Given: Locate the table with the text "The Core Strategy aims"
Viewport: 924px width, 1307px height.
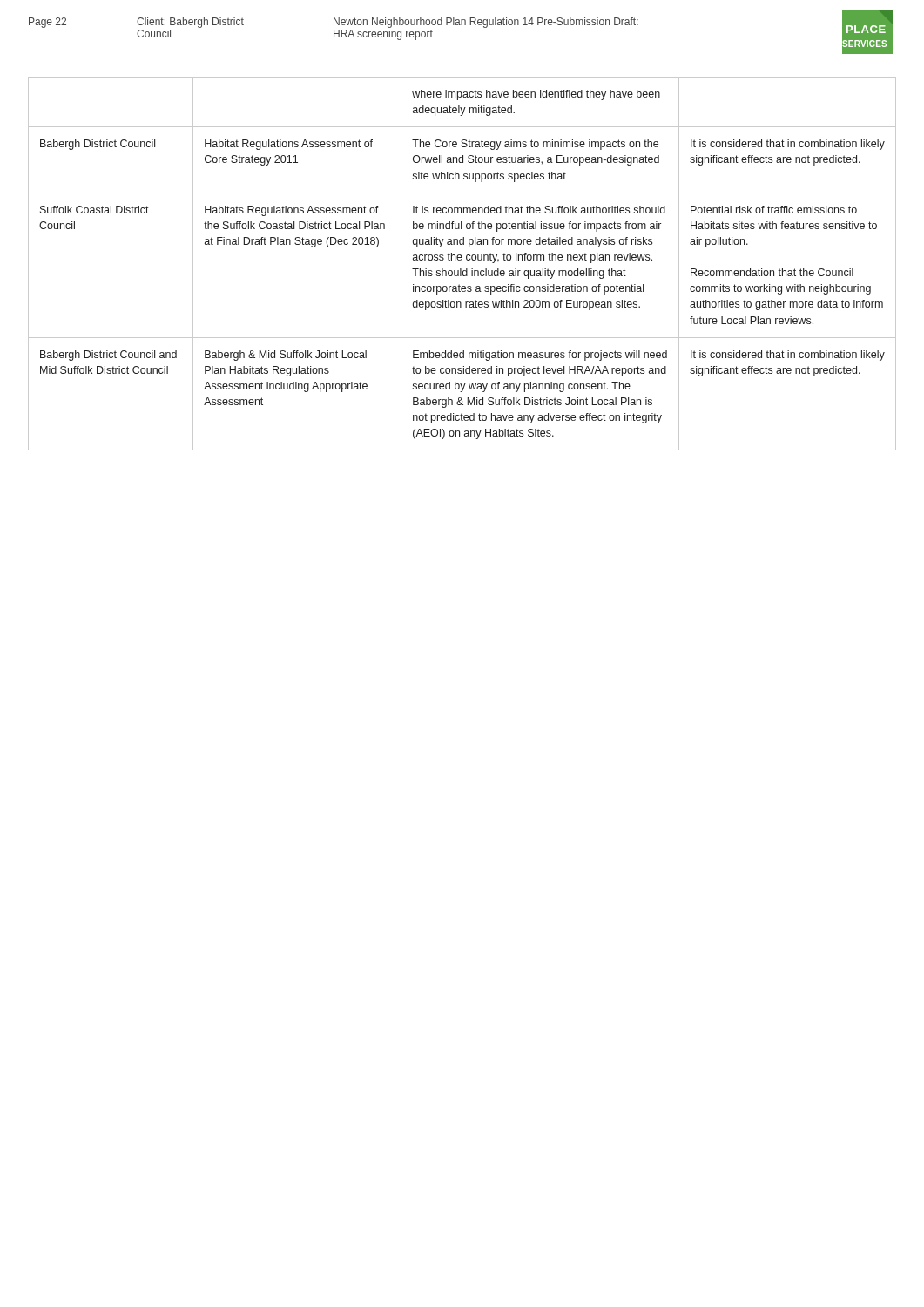Looking at the screenshot, I should 462,264.
